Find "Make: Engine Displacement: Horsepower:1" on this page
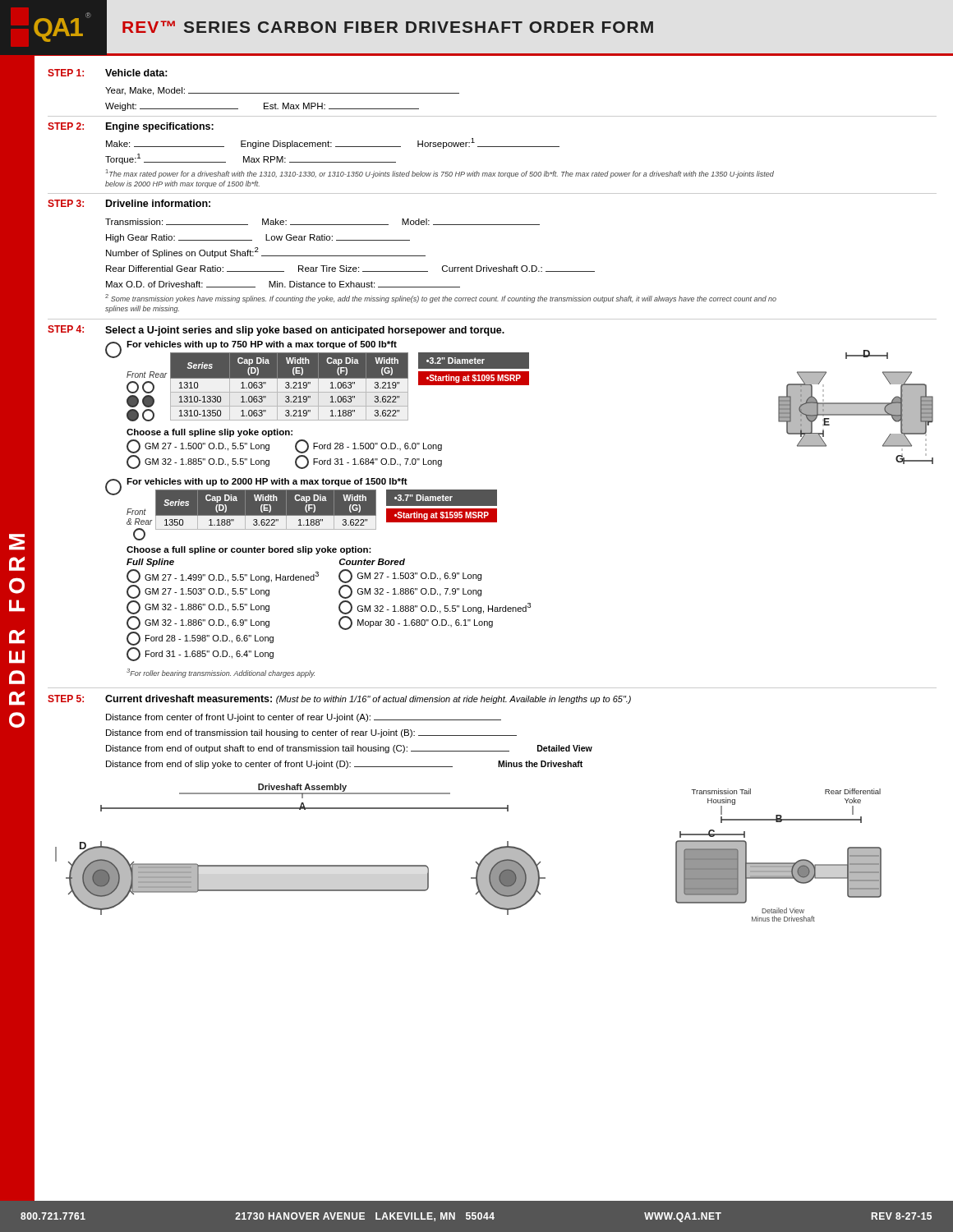 pos(332,142)
